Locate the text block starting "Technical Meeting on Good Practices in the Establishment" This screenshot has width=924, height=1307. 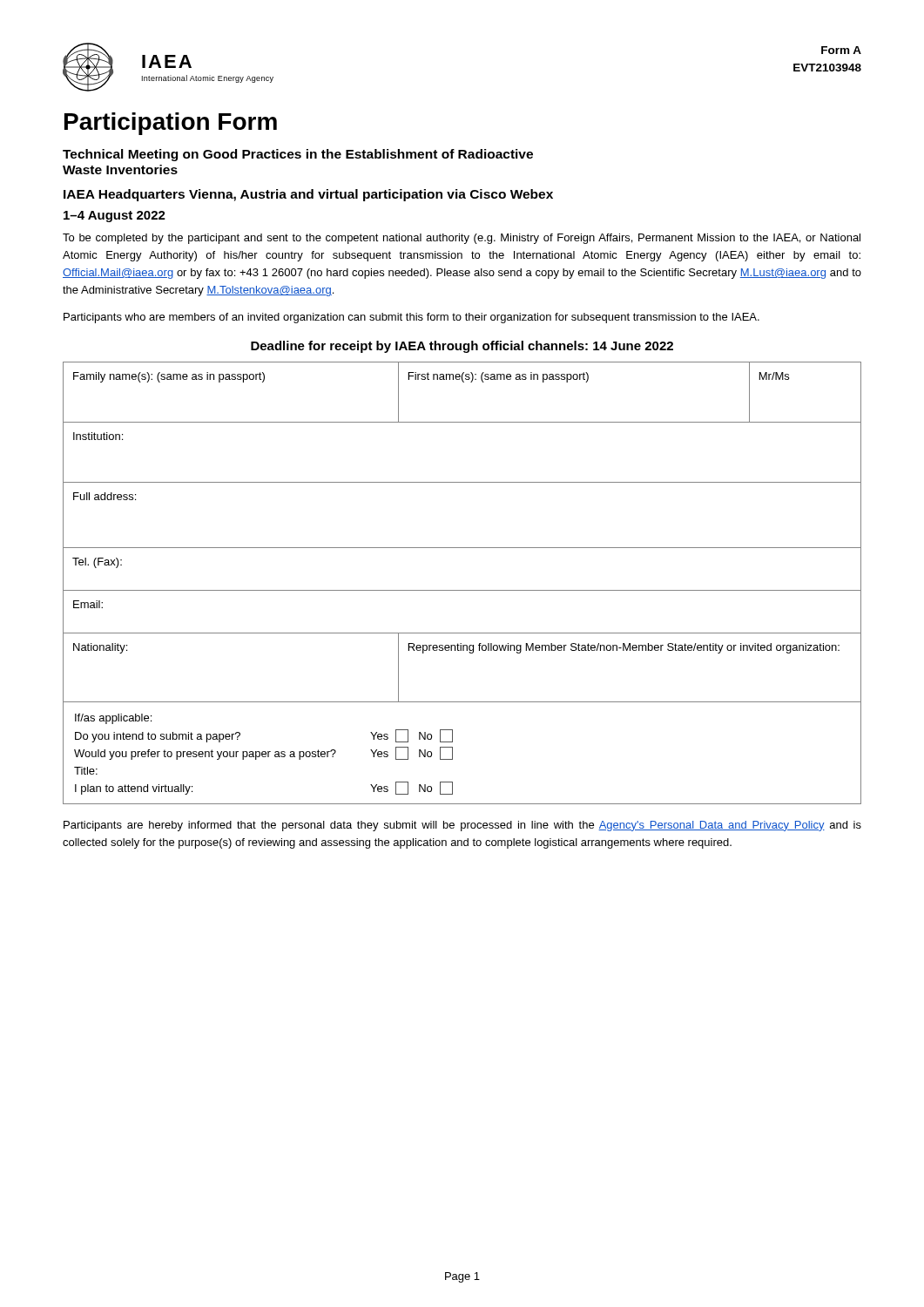[x=298, y=162]
